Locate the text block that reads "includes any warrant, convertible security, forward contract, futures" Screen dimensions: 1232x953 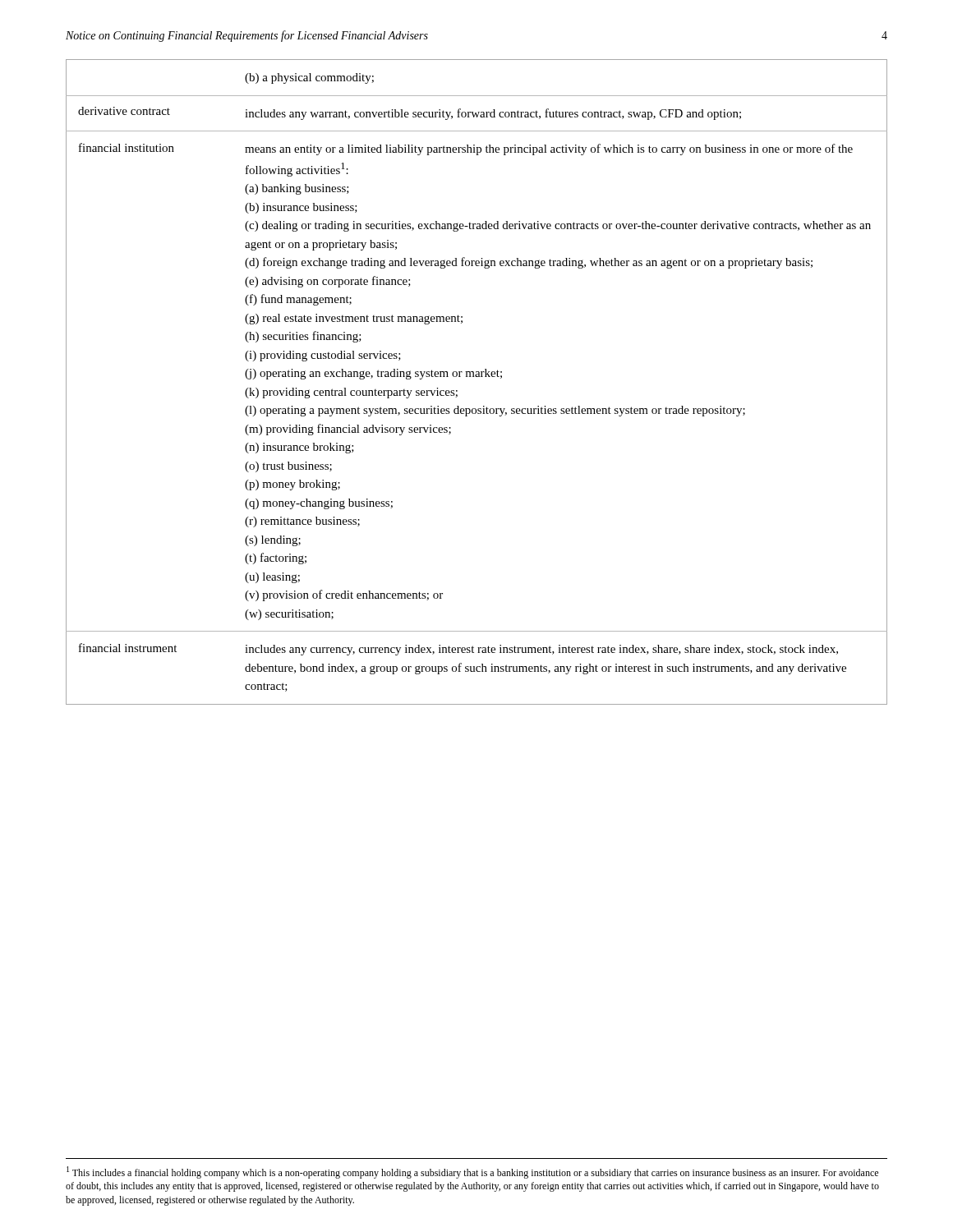493,113
